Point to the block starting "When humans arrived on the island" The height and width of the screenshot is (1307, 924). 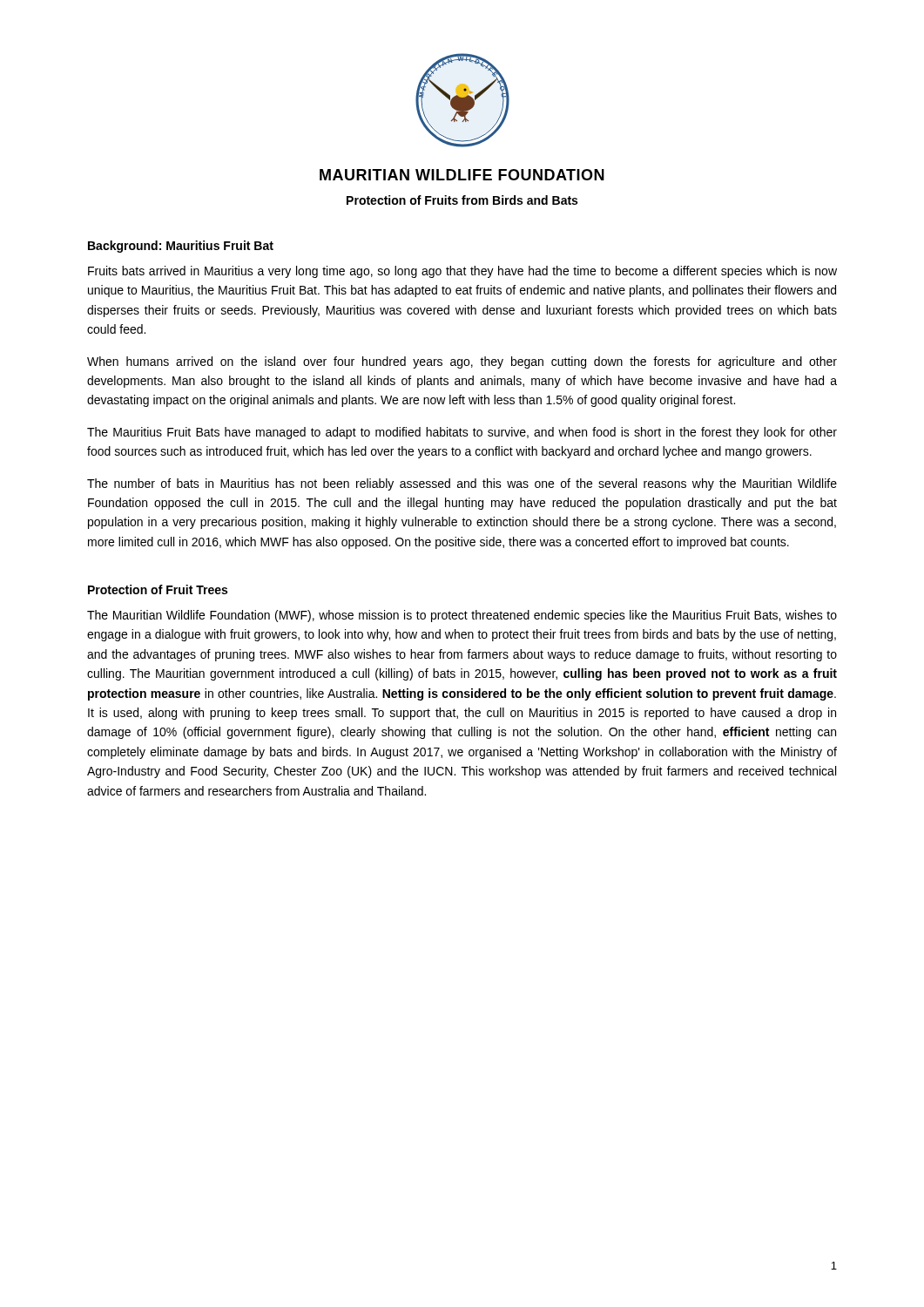point(462,381)
